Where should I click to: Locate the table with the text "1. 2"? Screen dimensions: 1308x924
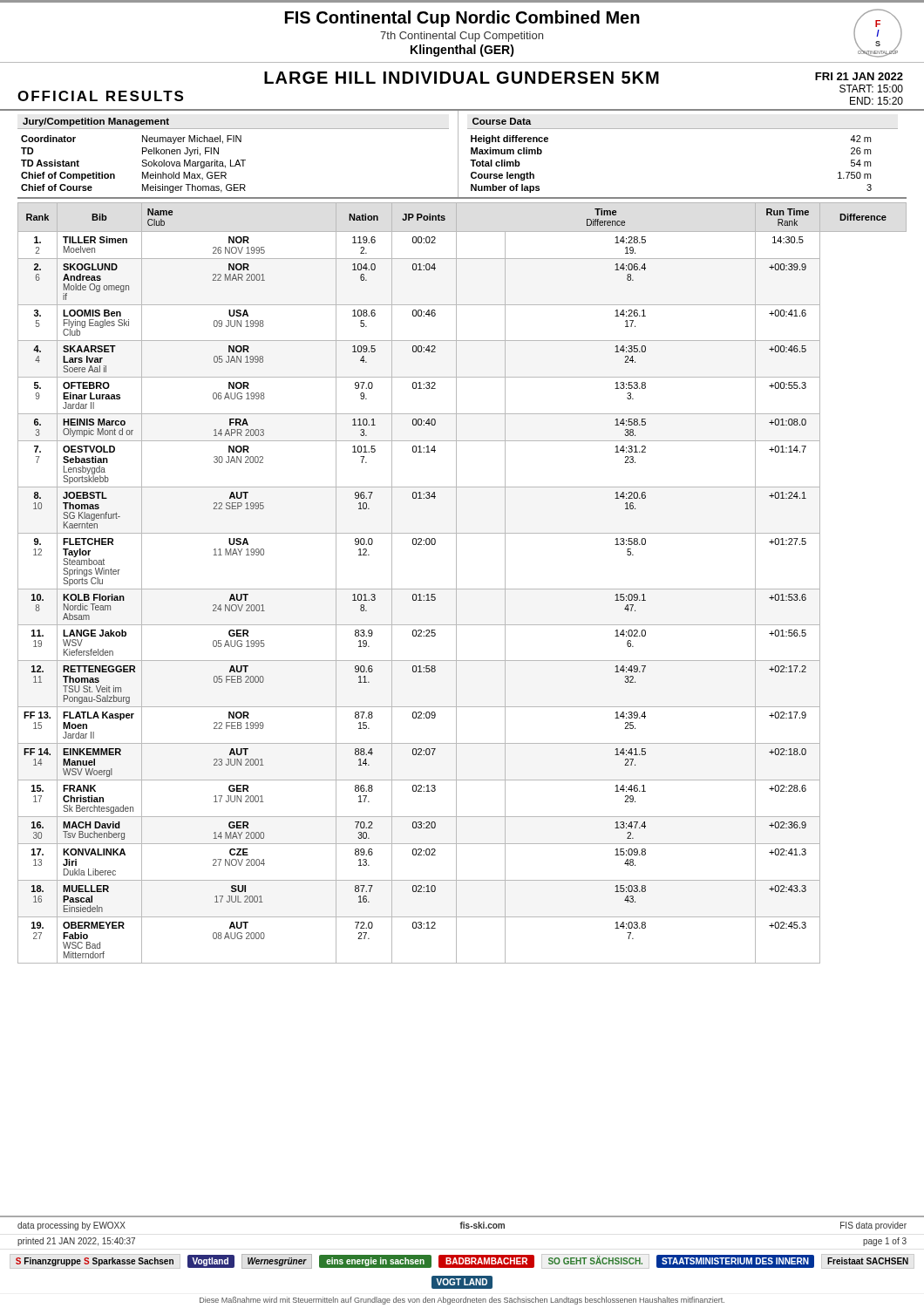[x=462, y=583]
